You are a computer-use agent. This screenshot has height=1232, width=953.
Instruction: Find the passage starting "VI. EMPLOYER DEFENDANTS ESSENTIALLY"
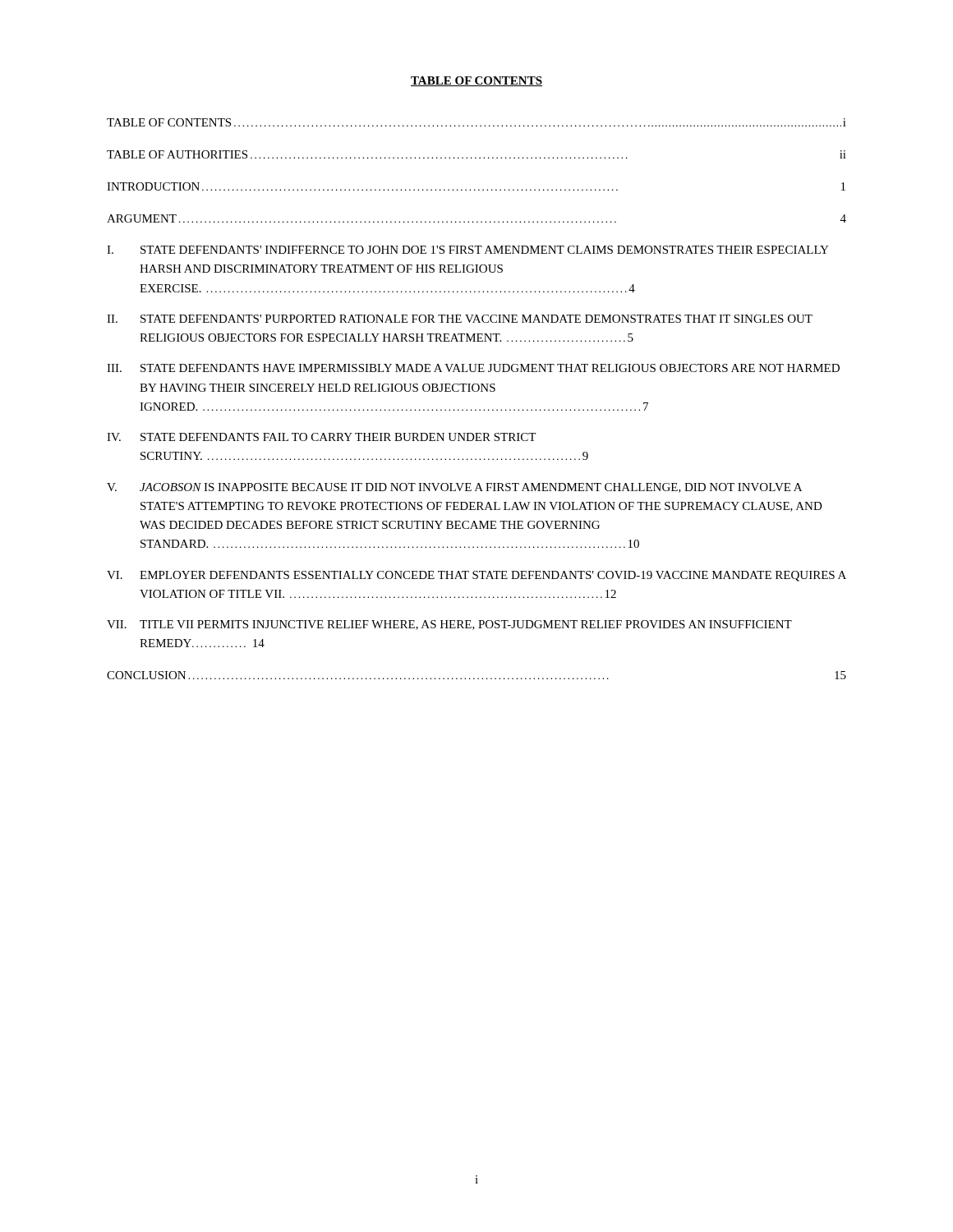click(476, 585)
